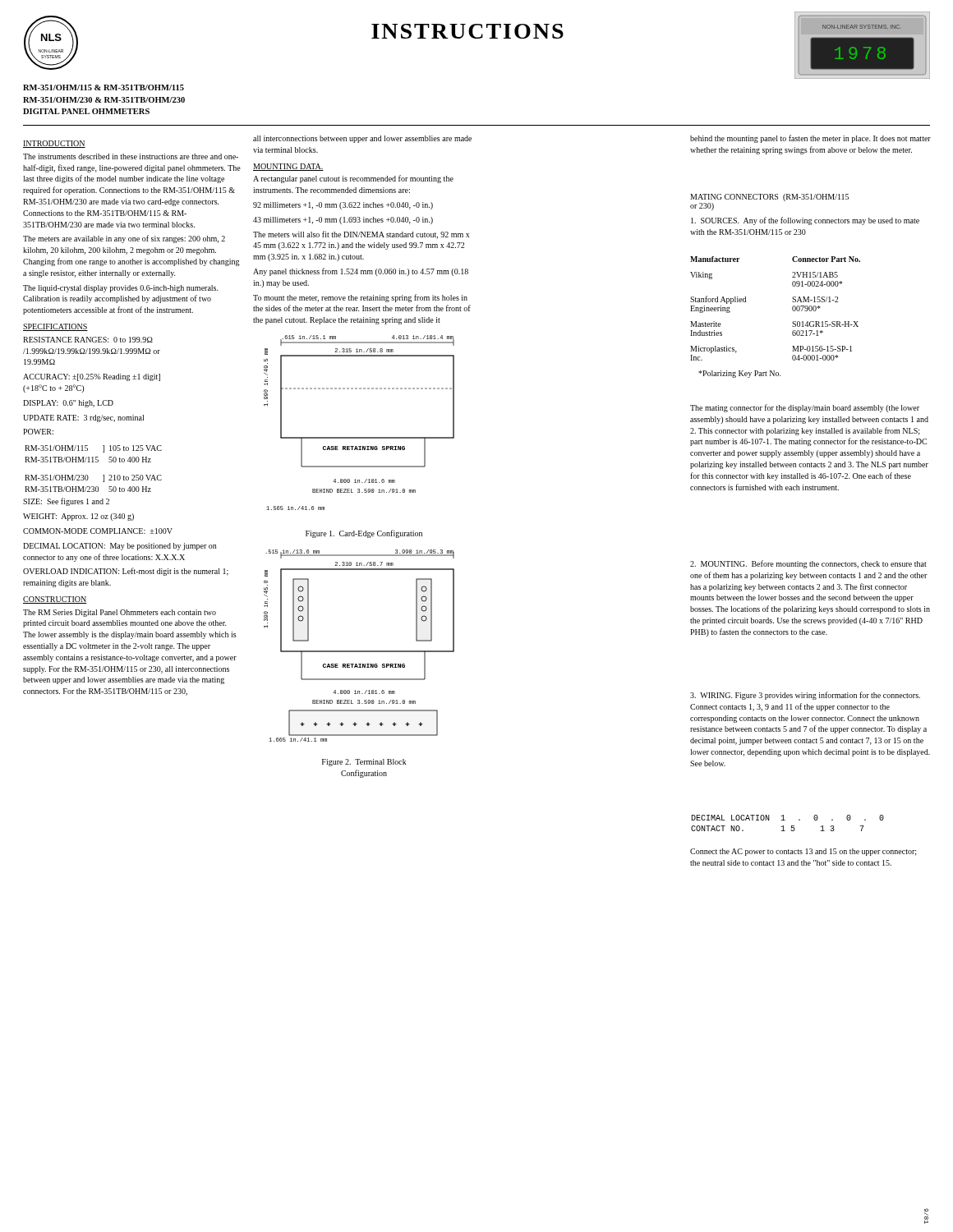
Task: Click the passage that begins "behind the mounting panel"
Action: coord(811,144)
